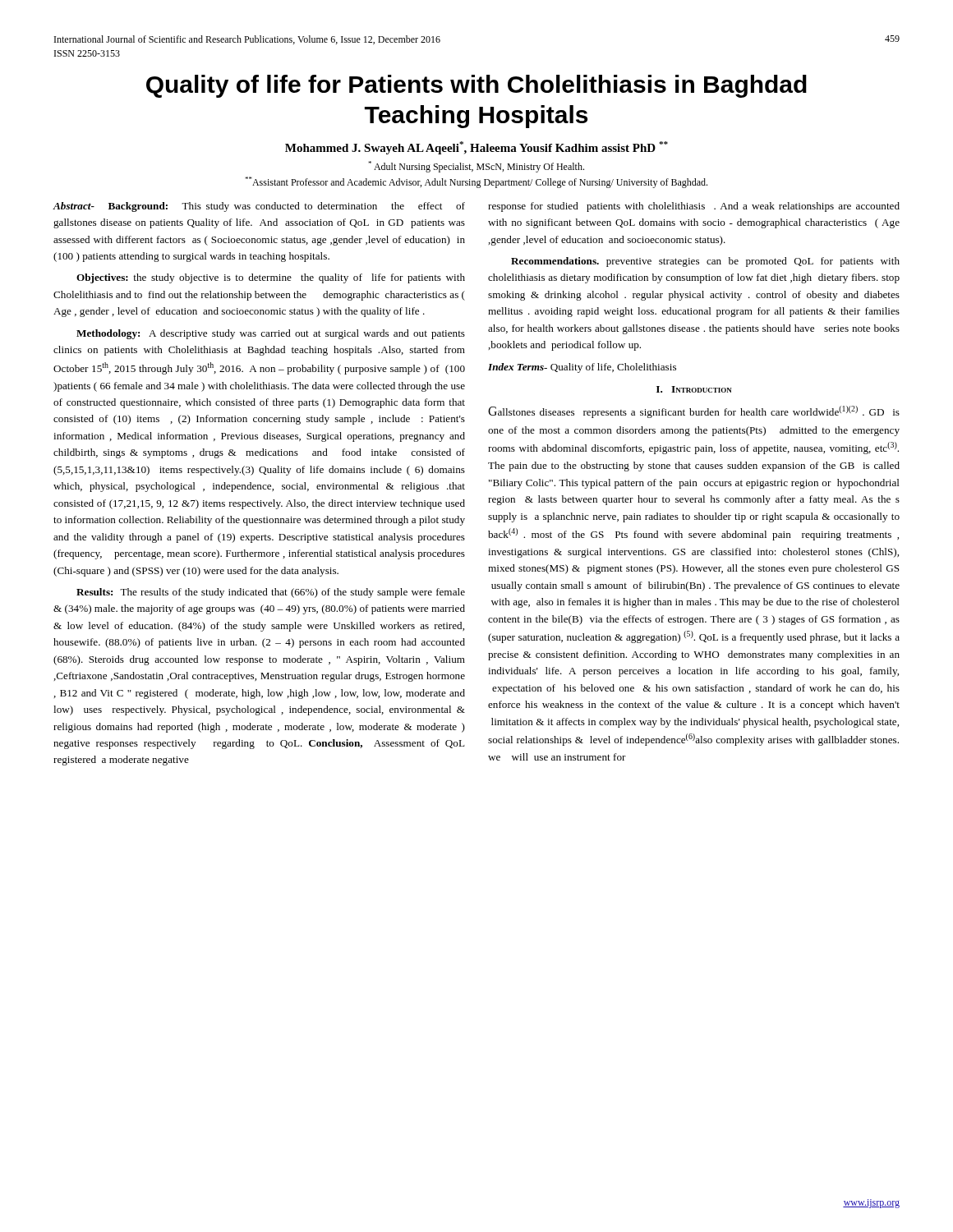Select the text starting "Index Terms- Quality of life, Cholelithiasis"

(582, 366)
